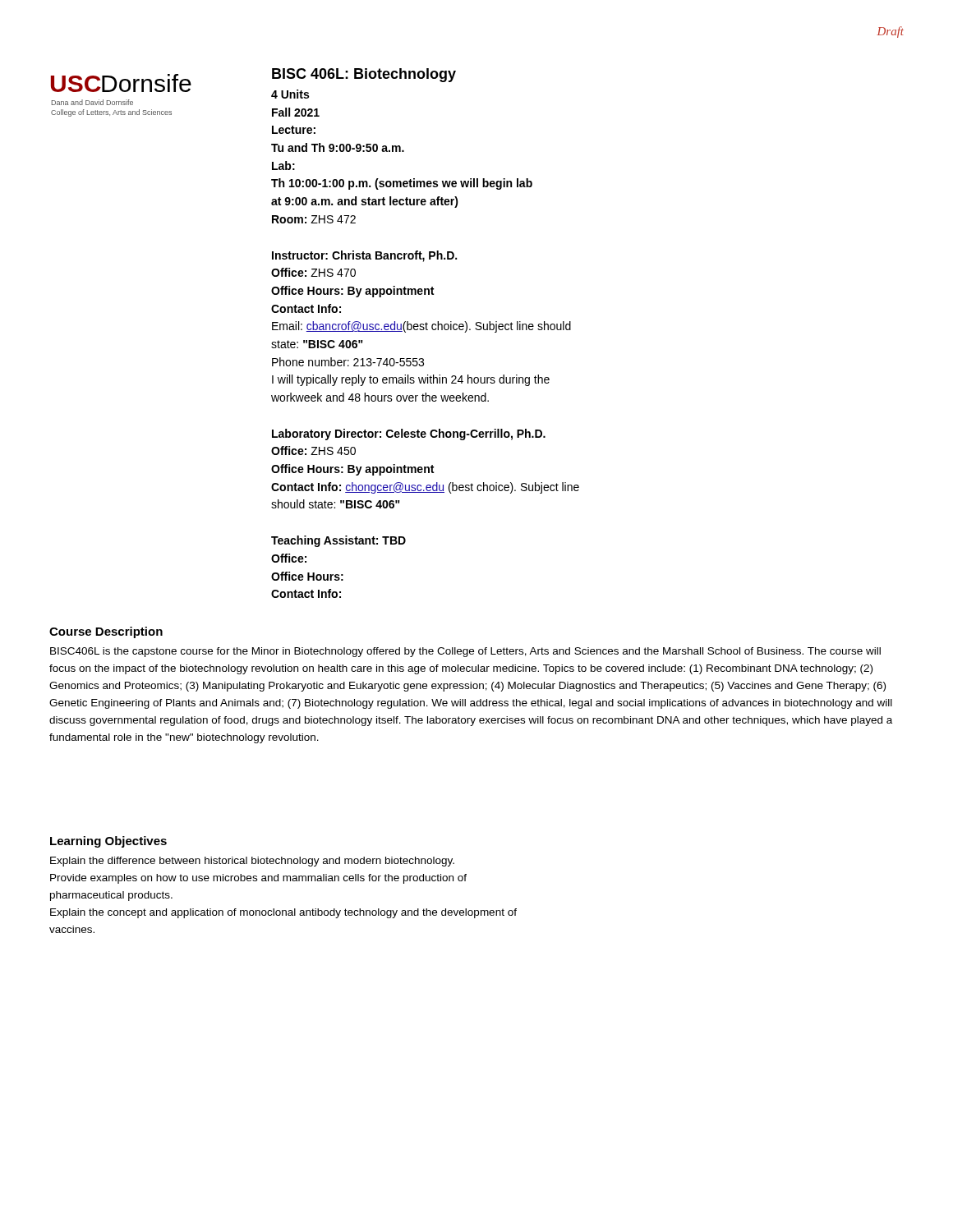The height and width of the screenshot is (1232, 953).
Task: Where does it say "Course Description"?
Action: 106,631
